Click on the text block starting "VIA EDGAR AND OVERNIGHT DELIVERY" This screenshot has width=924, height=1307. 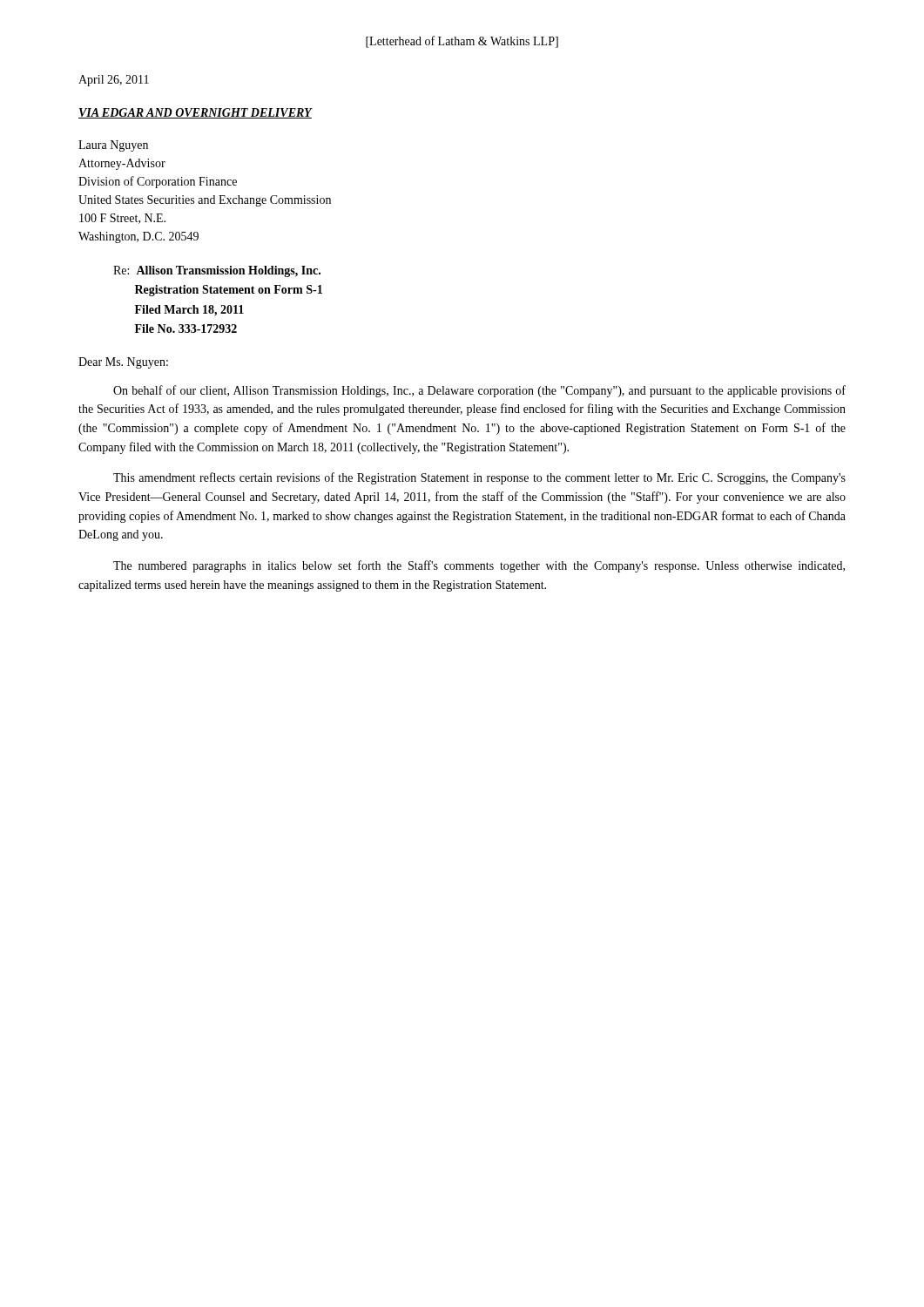[195, 113]
